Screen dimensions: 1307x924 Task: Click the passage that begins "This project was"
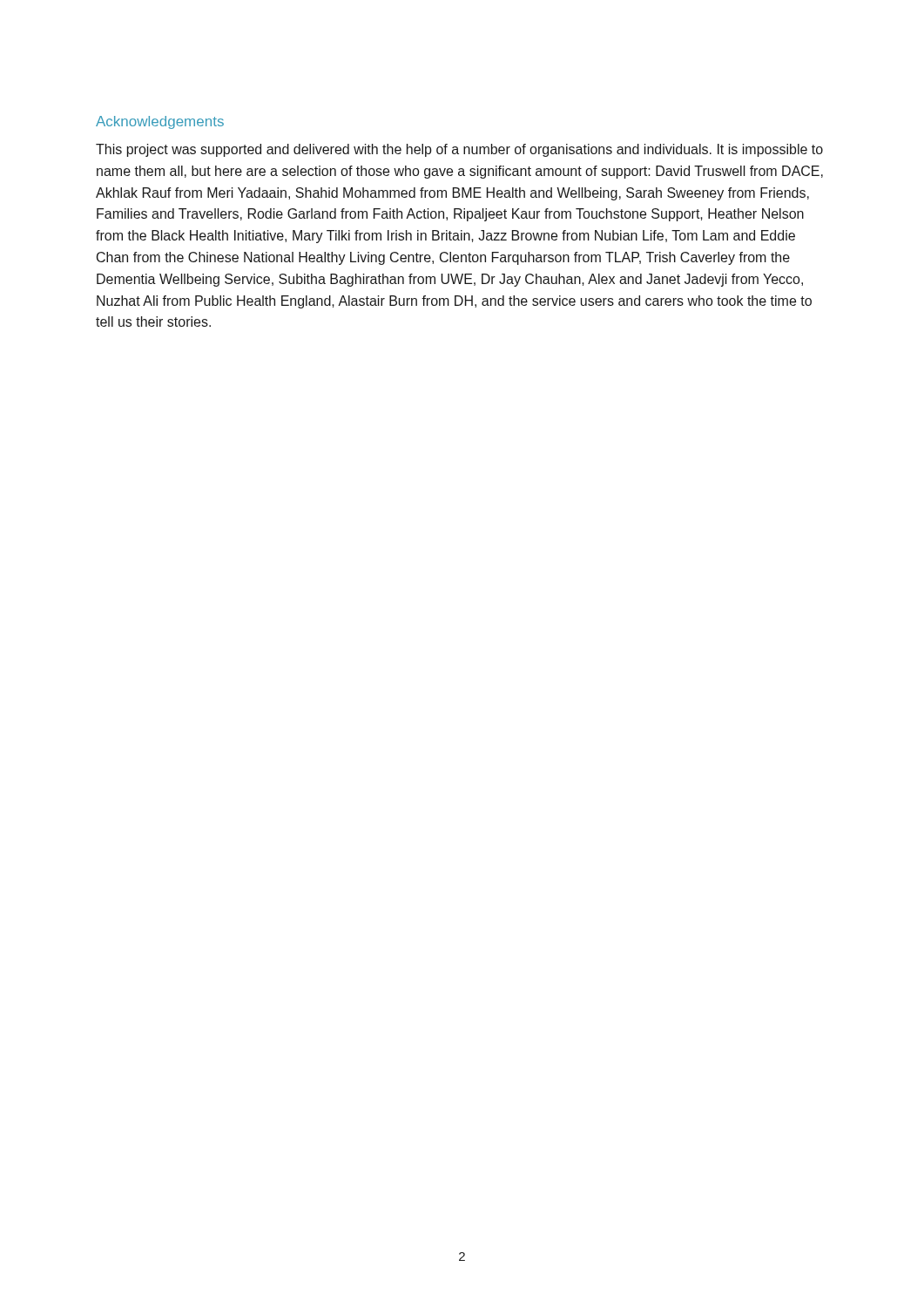pyautogui.click(x=462, y=237)
